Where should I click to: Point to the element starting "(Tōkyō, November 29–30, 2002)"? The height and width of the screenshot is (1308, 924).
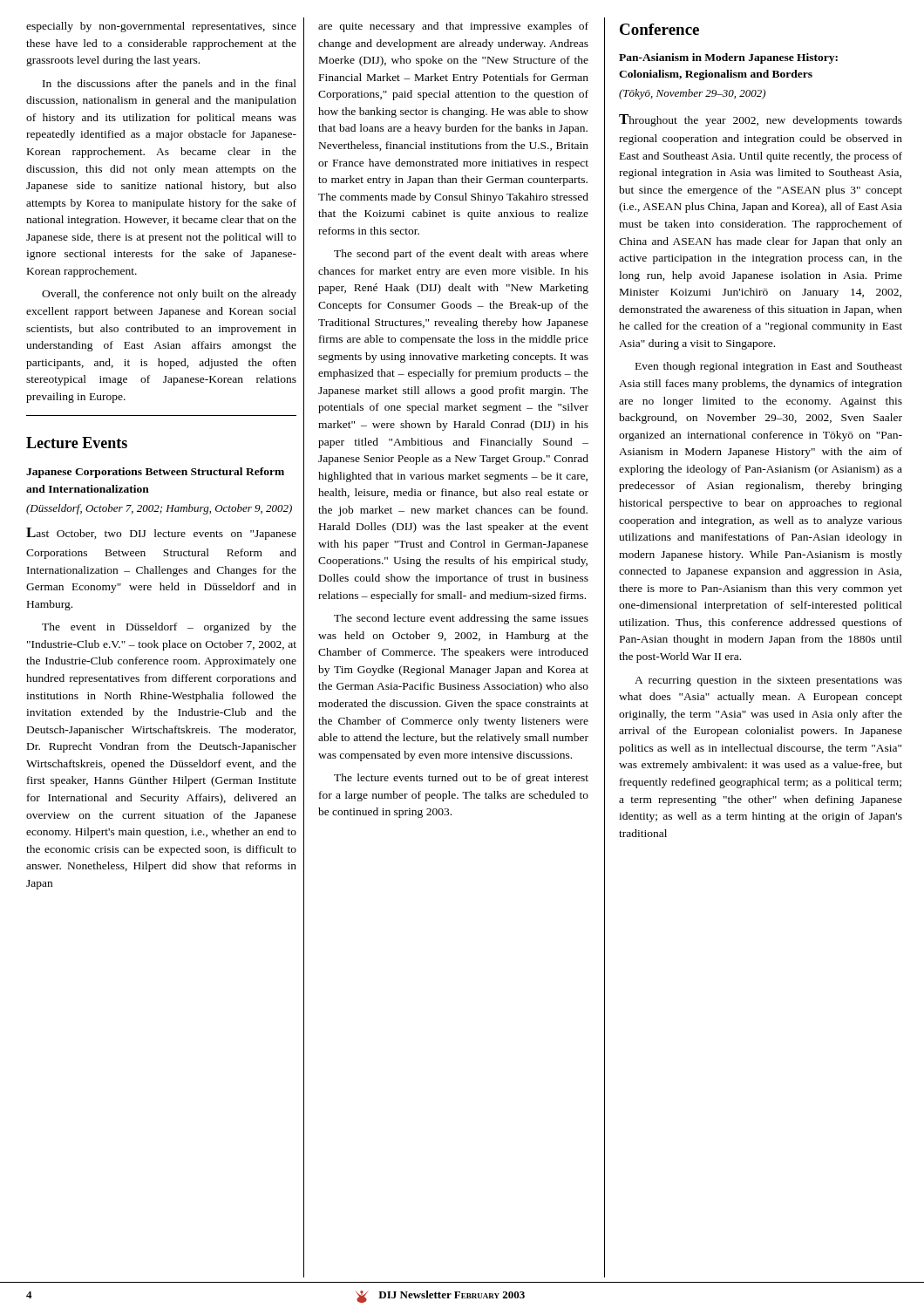point(761,93)
